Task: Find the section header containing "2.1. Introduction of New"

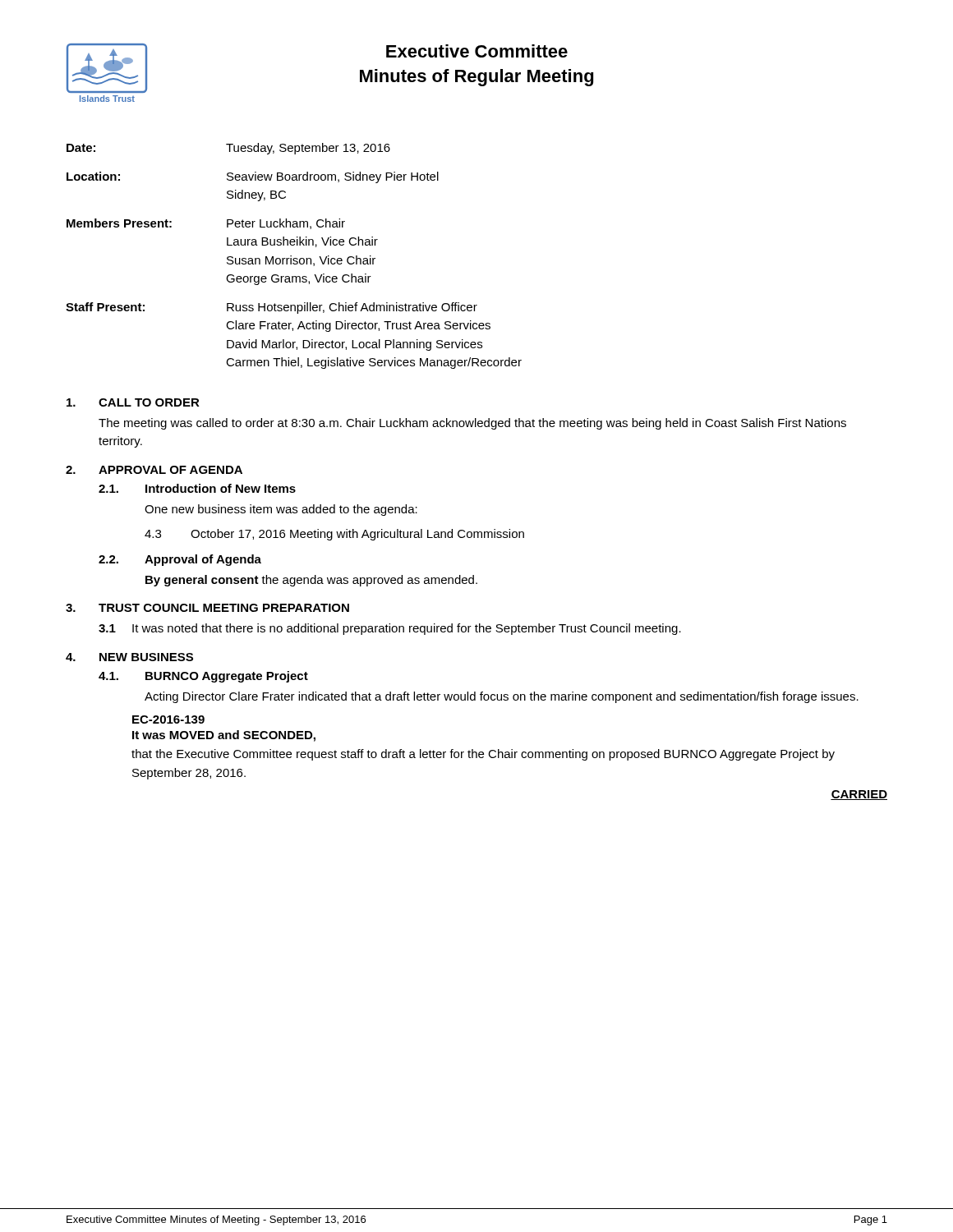Action: coord(197,488)
